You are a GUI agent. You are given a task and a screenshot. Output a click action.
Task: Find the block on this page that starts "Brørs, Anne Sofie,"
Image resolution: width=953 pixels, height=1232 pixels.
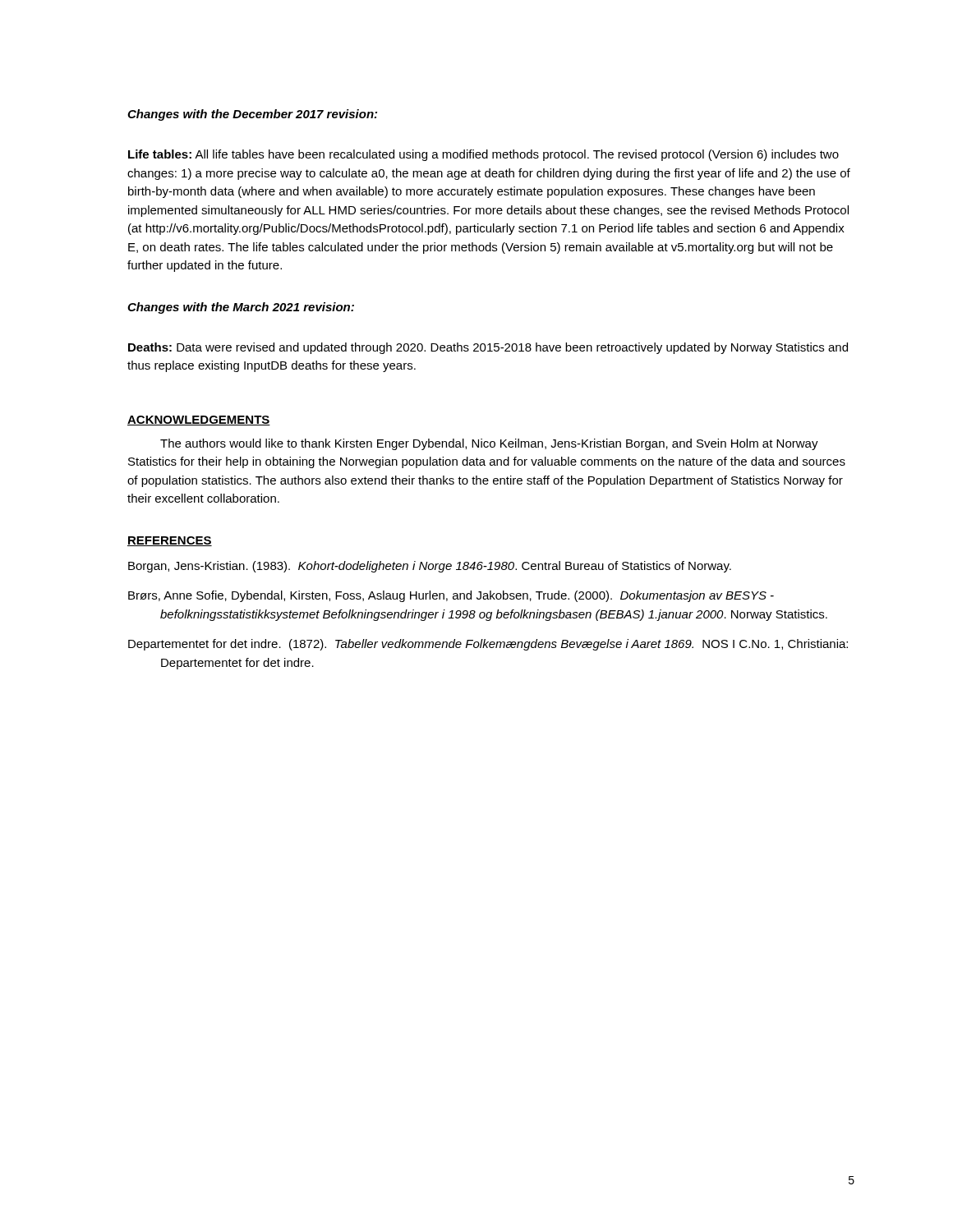point(478,604)
